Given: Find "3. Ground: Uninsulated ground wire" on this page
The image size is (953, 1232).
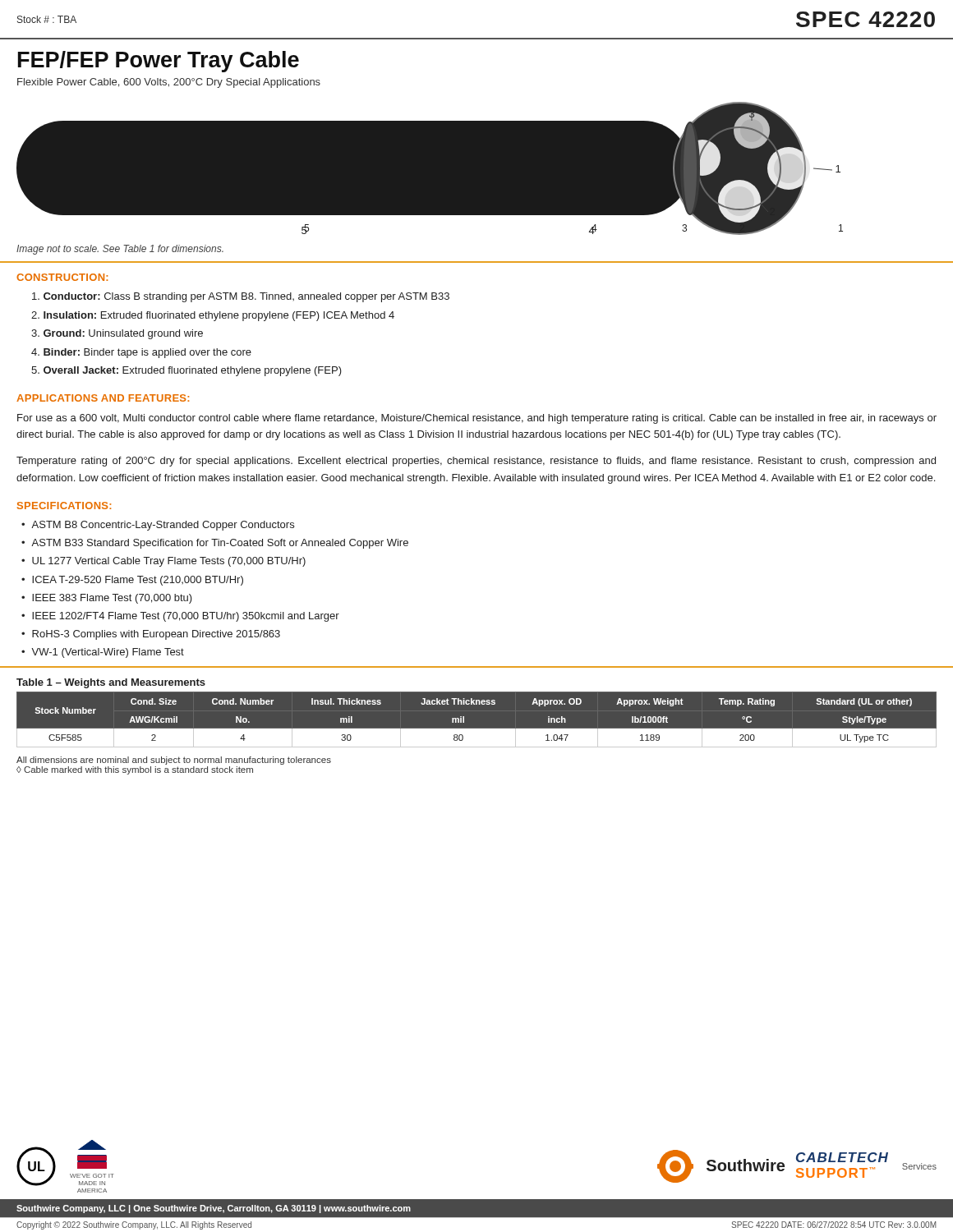Looking at the screenshot, I should [x=117, y=333].
